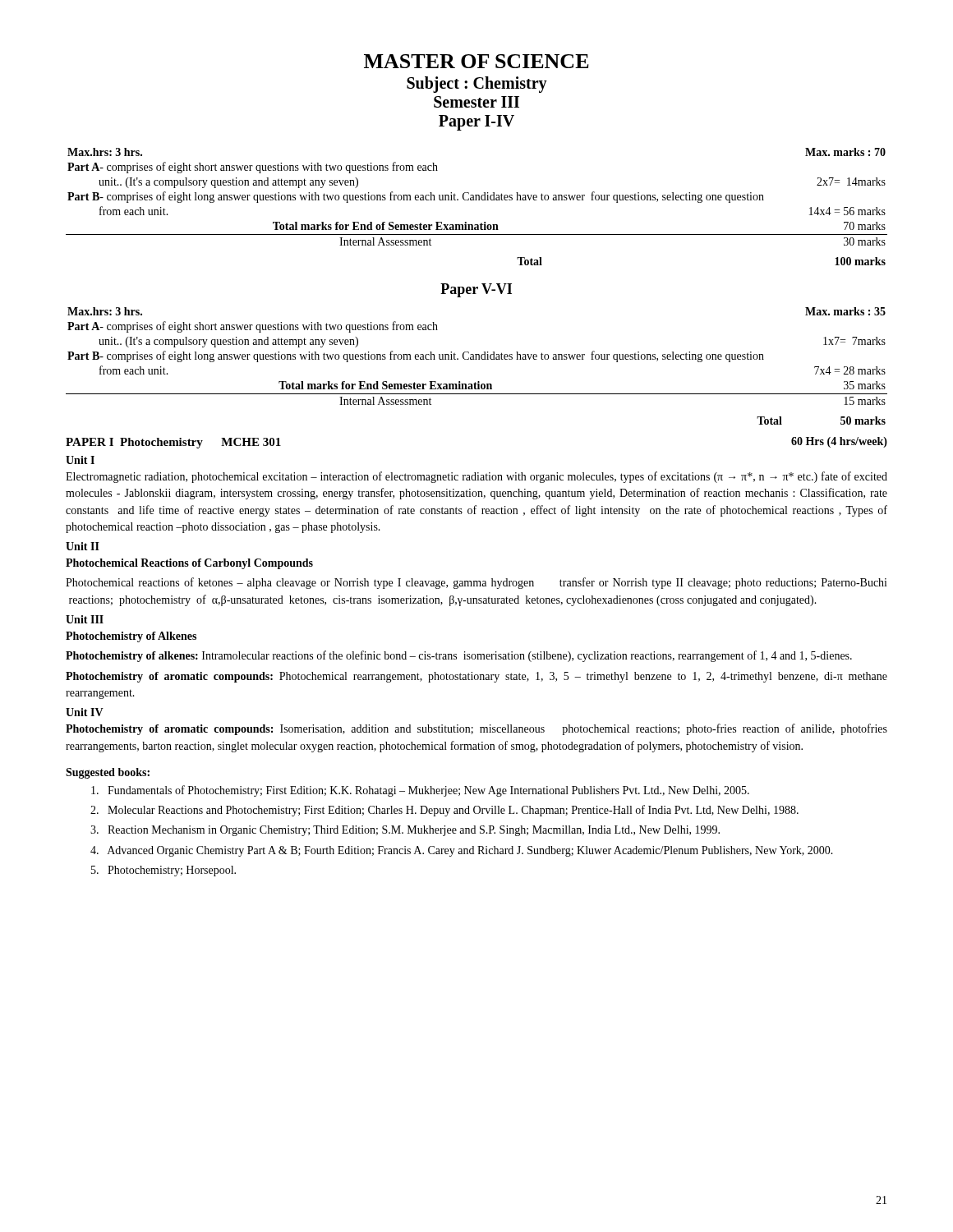
Task: Find the passage starting "Paper V-VI"
Action: point(476,289)
